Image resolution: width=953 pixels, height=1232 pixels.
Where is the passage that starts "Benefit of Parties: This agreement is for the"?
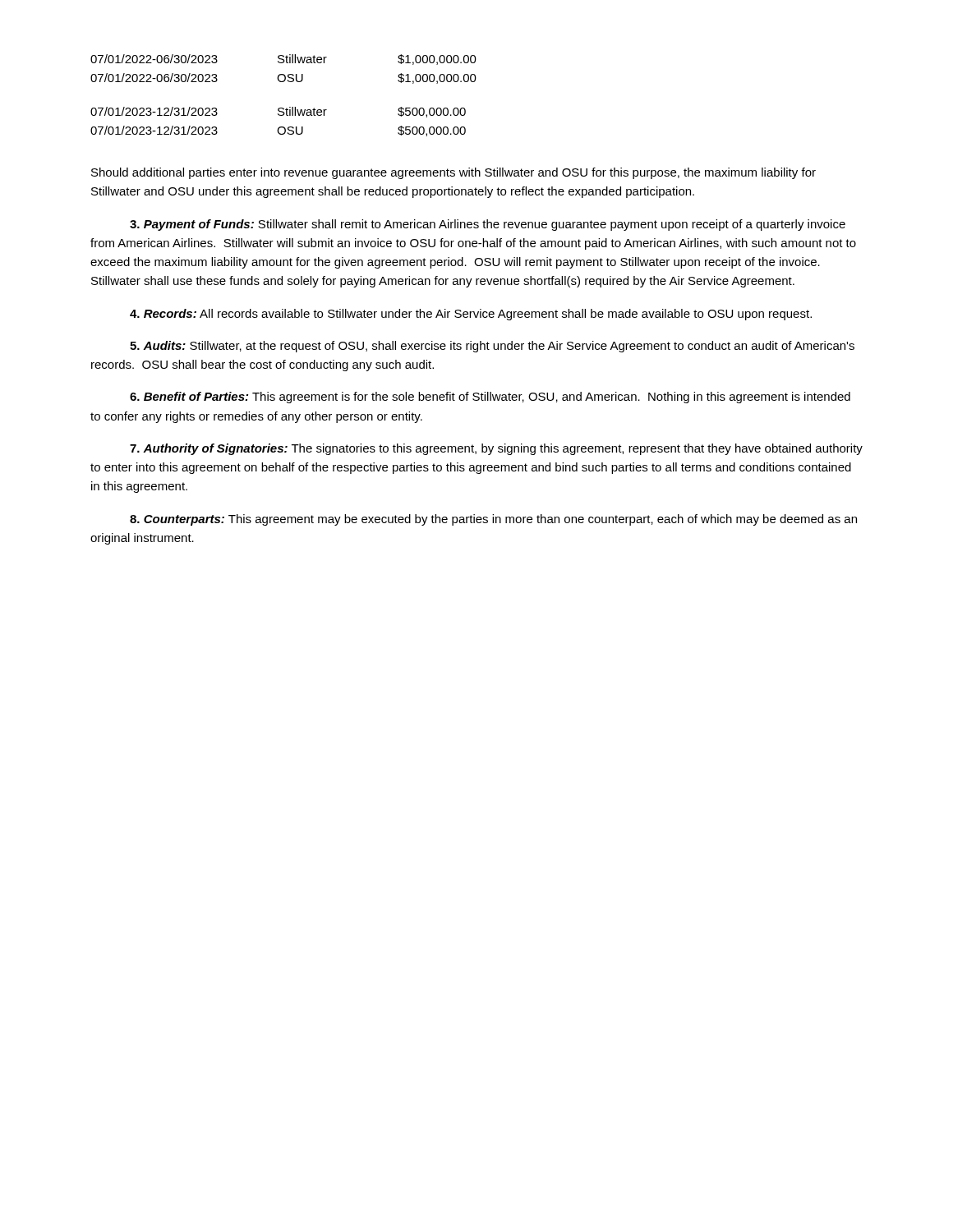tap(471, 406)
